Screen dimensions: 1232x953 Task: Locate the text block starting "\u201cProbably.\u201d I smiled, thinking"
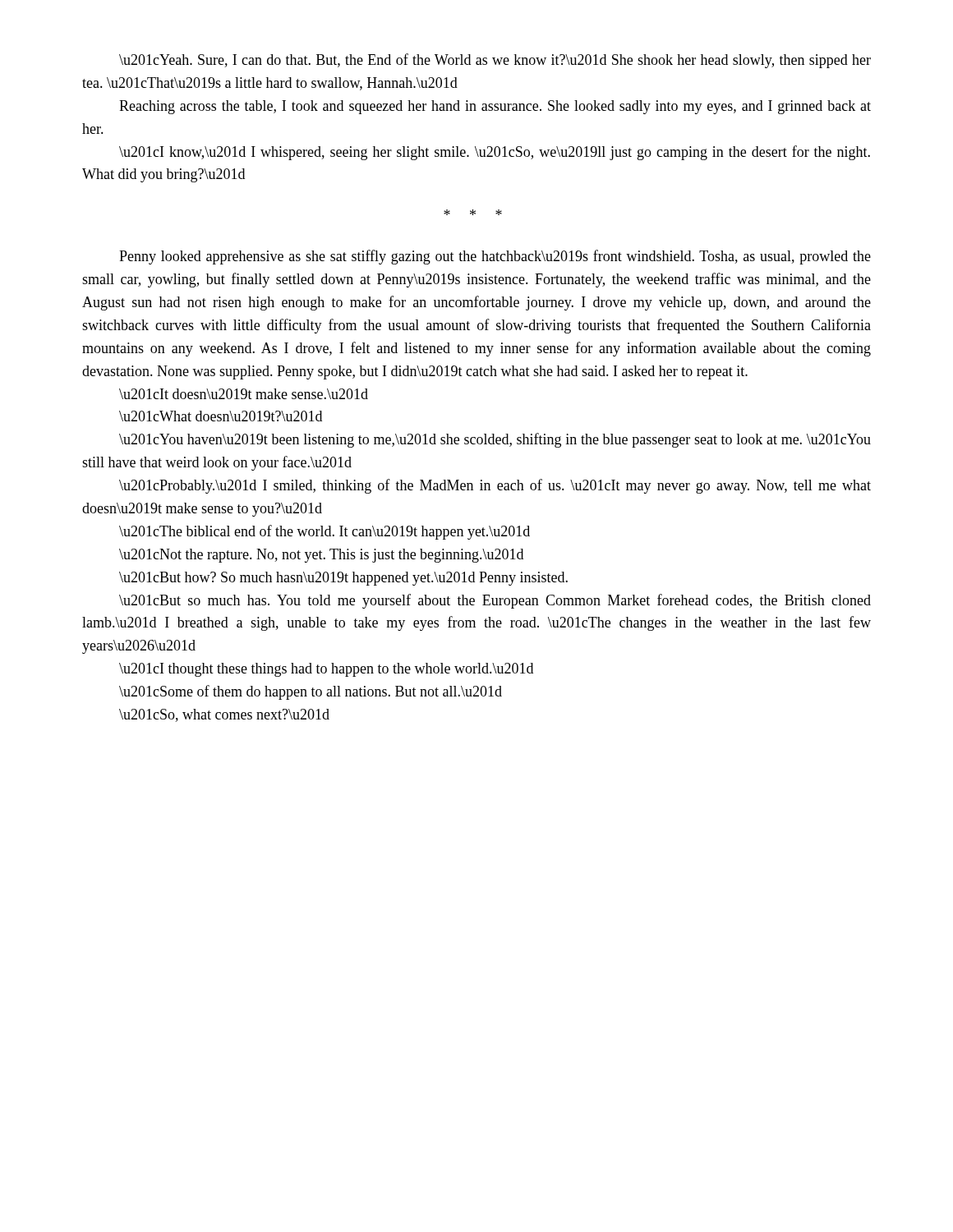pyautogui.click(x=476, y=498)
